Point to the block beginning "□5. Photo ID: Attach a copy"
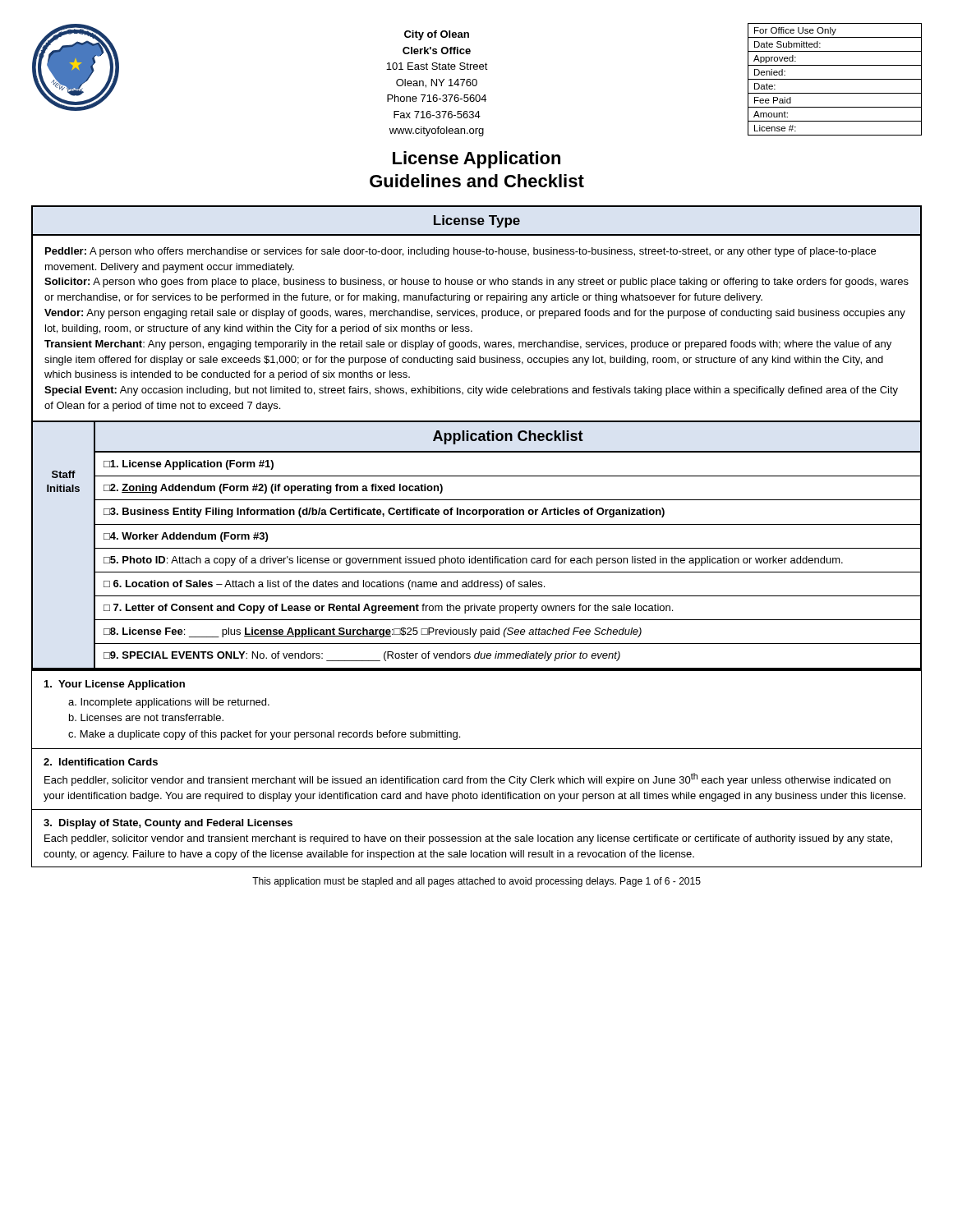953x1232 pixels. point(473,559)
